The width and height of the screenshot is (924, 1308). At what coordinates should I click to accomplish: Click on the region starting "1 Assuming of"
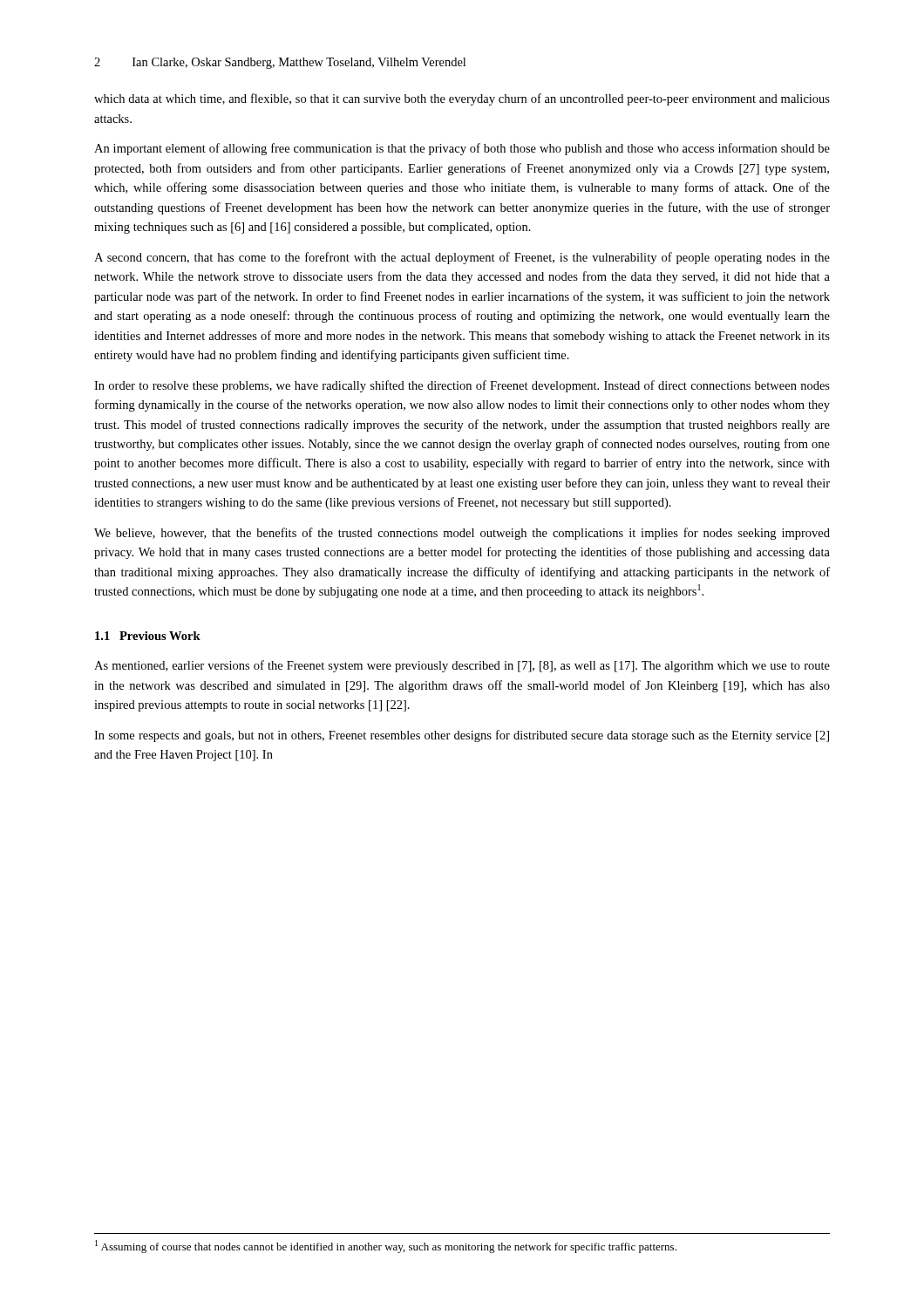386,1246
